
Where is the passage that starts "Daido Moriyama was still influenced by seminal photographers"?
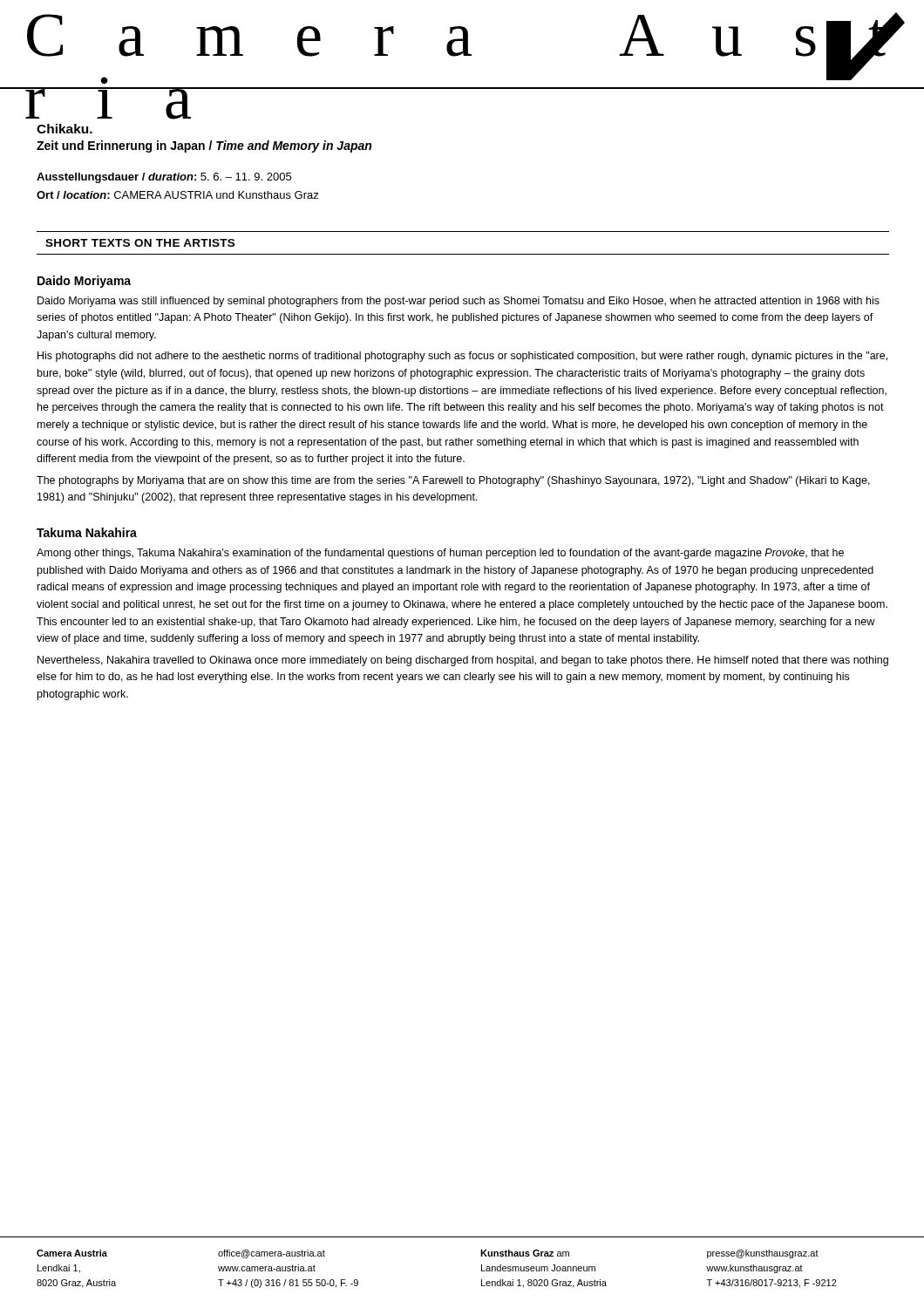[x=458, y=318]
